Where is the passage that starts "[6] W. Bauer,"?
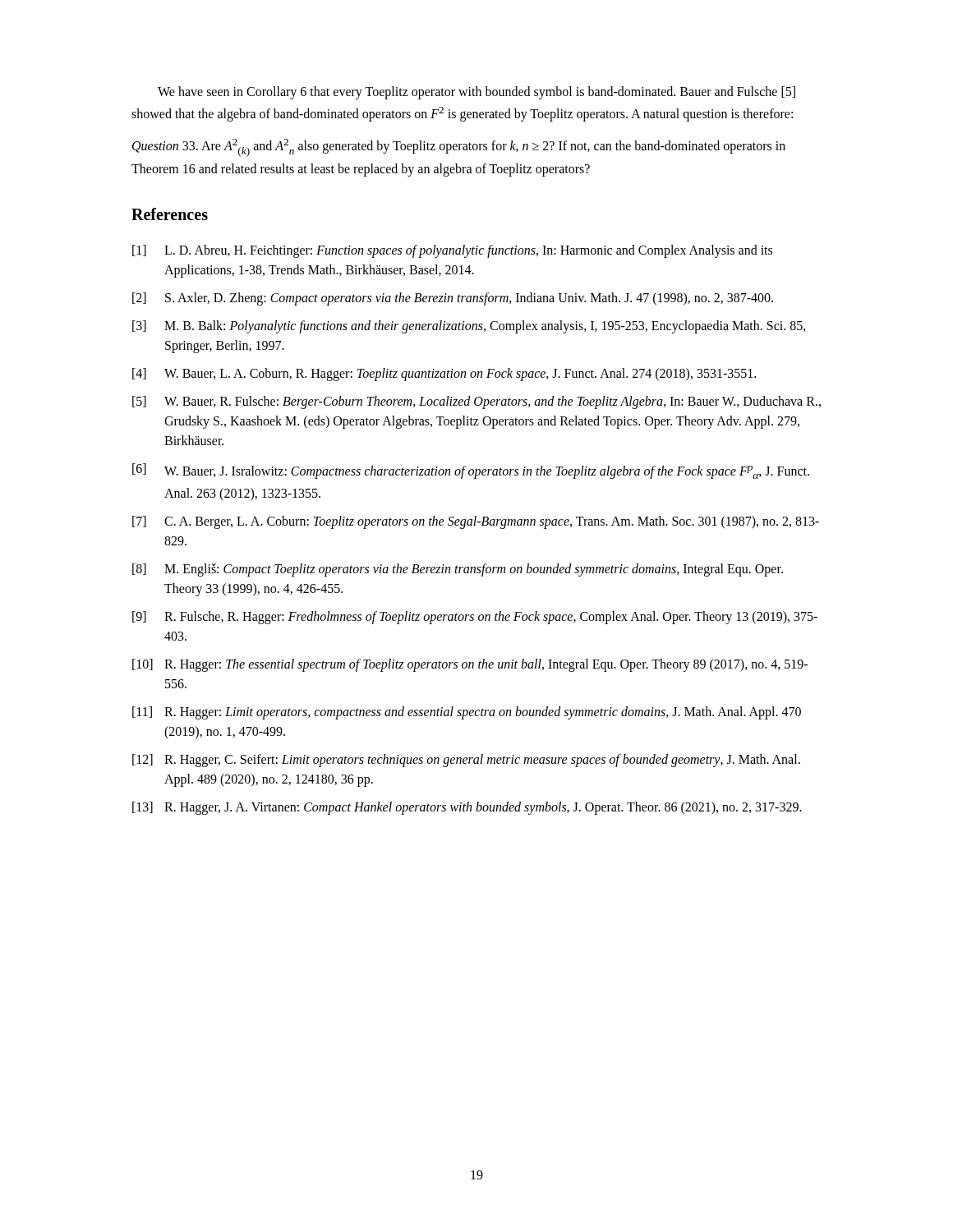Screen dimensions: 1232x953 pos(476,481)
